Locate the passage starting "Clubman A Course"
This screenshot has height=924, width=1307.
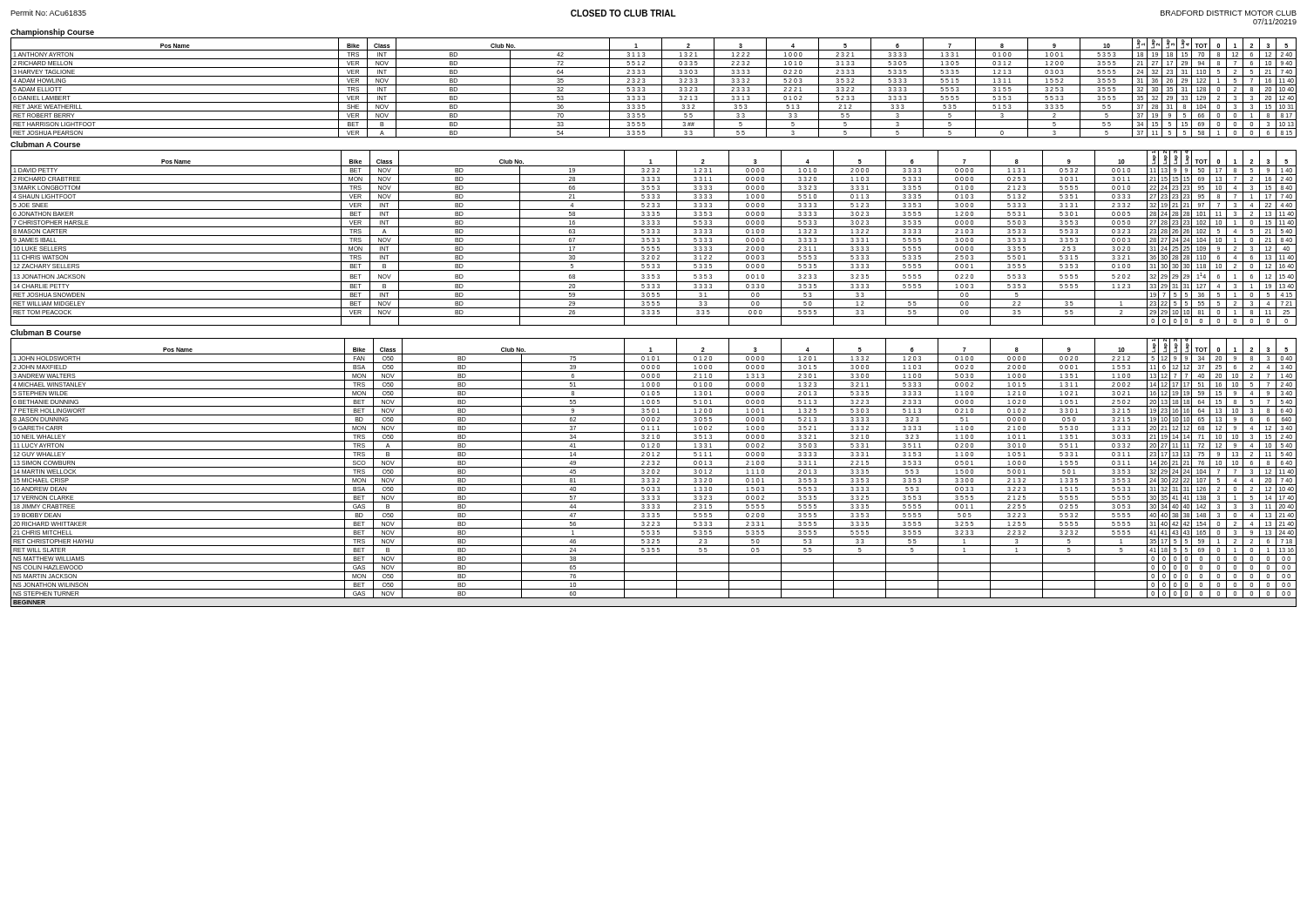(x=45, y=144)
